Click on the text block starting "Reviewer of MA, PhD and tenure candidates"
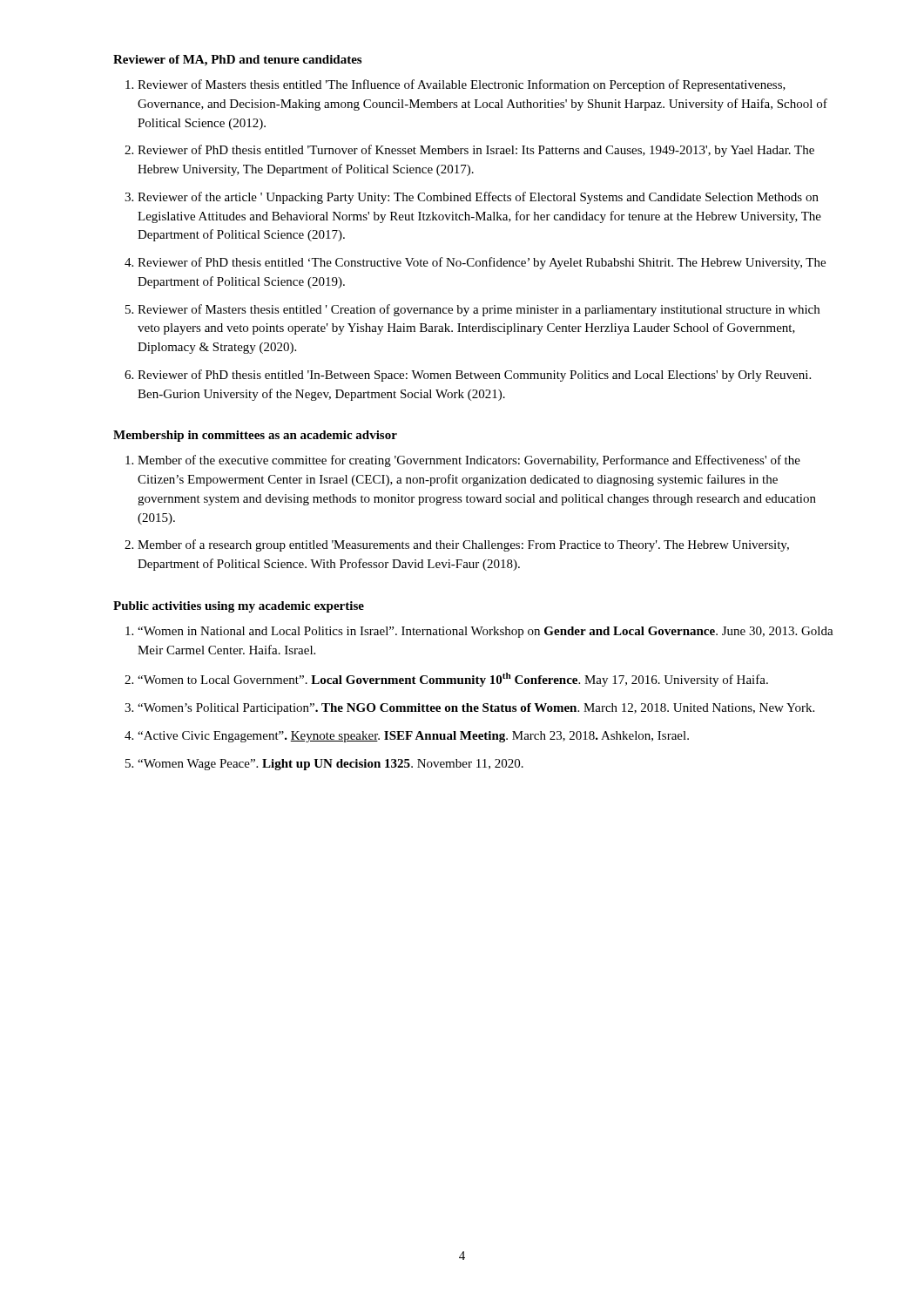 click(x=238, y=60)
